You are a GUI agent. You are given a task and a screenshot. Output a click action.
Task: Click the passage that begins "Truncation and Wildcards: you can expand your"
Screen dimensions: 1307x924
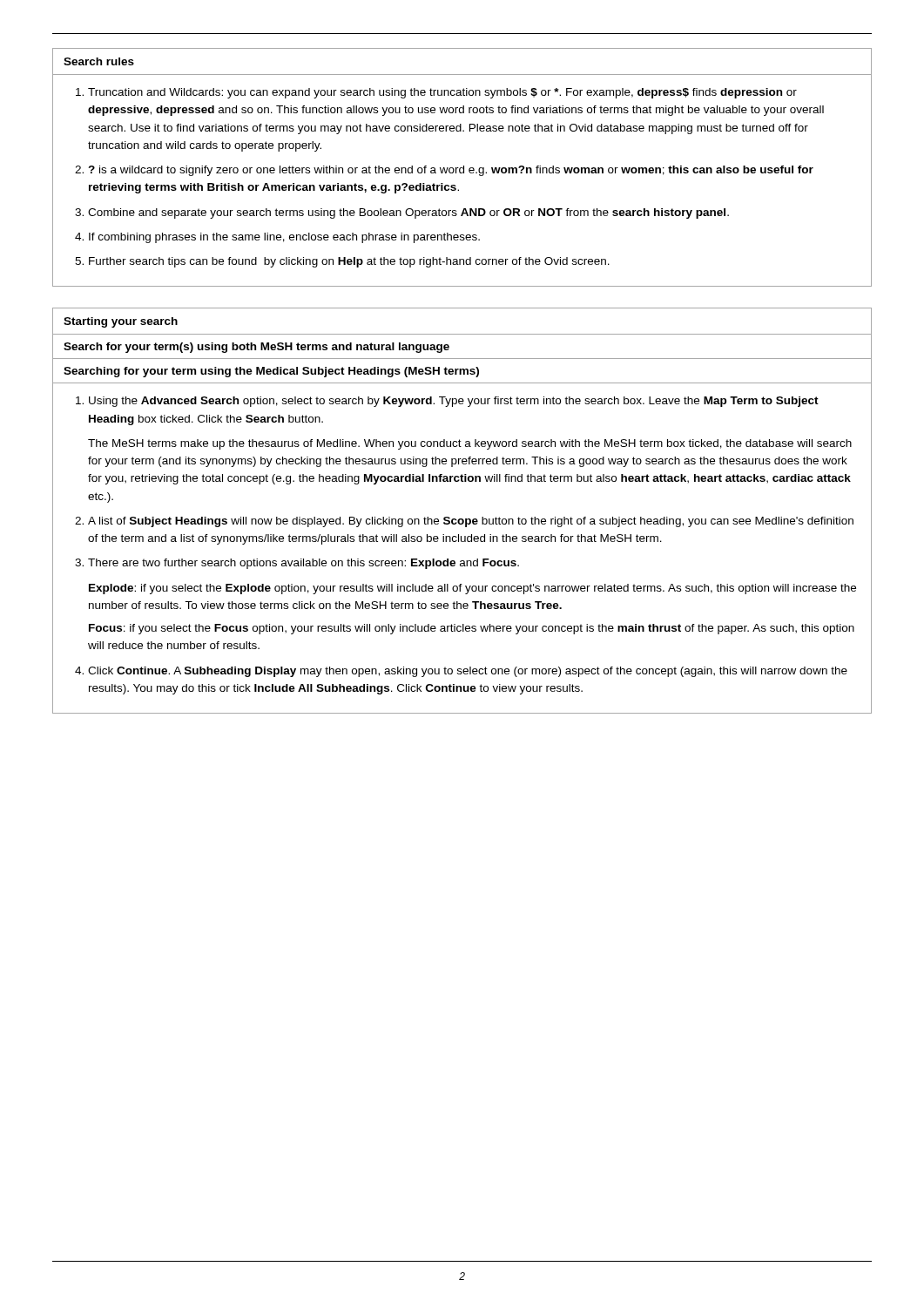tap(456, 118)
